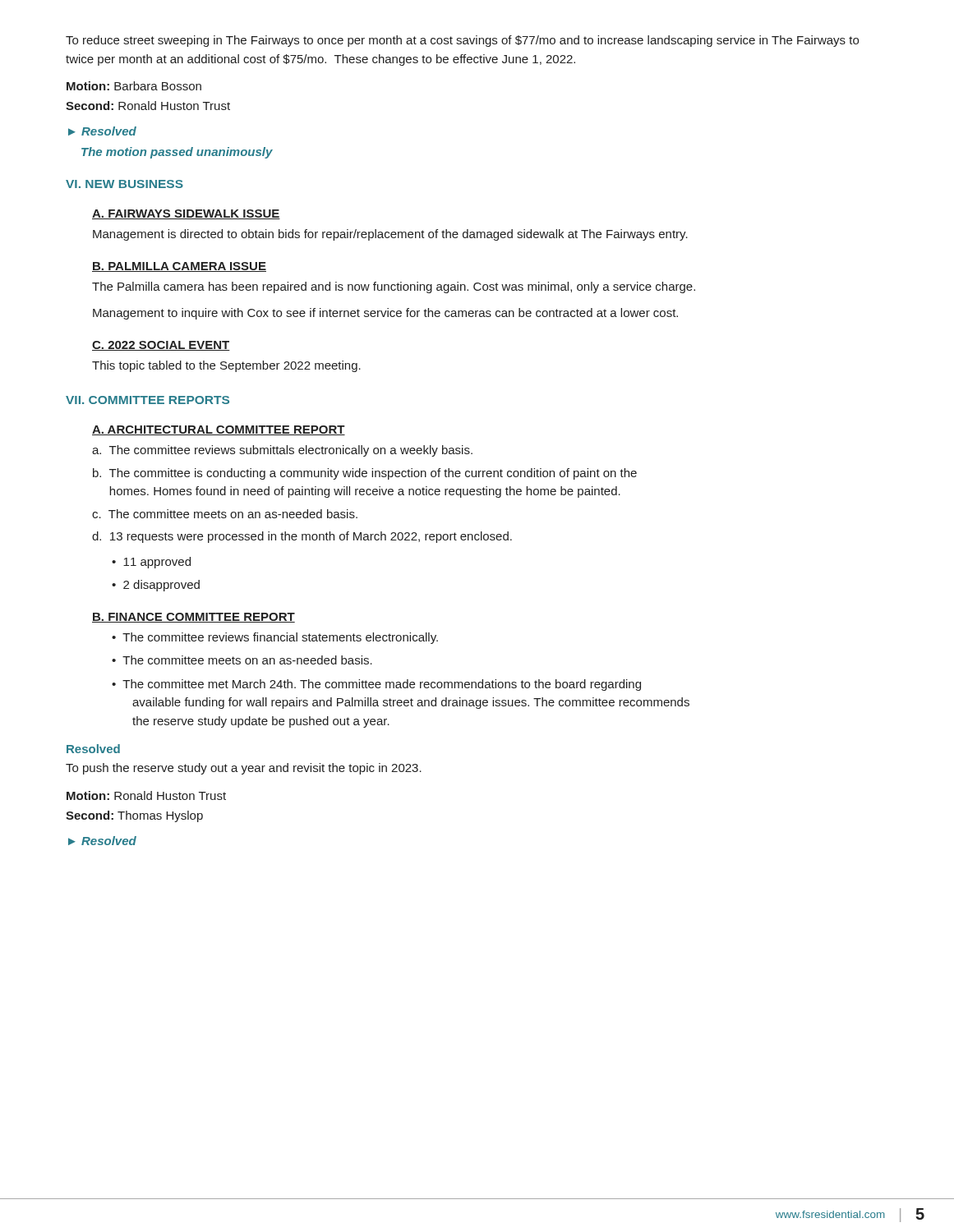Find the element starting "B. FINANCE COMMITTEE REPORT"
The width and height of the screenshot is (954, 1232).
pyautogui.click(x=193, y=616)
